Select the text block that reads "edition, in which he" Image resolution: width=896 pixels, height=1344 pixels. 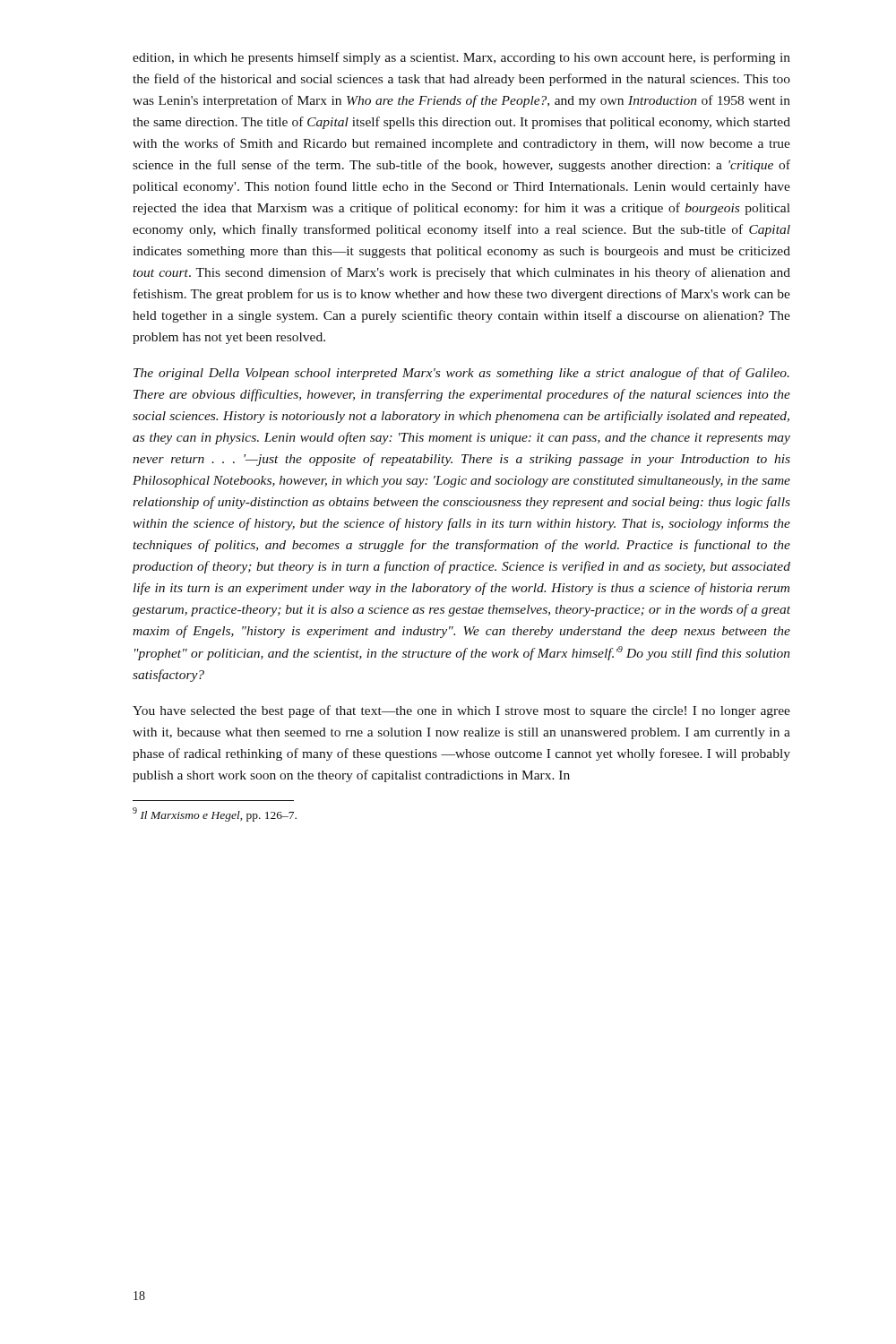click(x=461, y=197)
